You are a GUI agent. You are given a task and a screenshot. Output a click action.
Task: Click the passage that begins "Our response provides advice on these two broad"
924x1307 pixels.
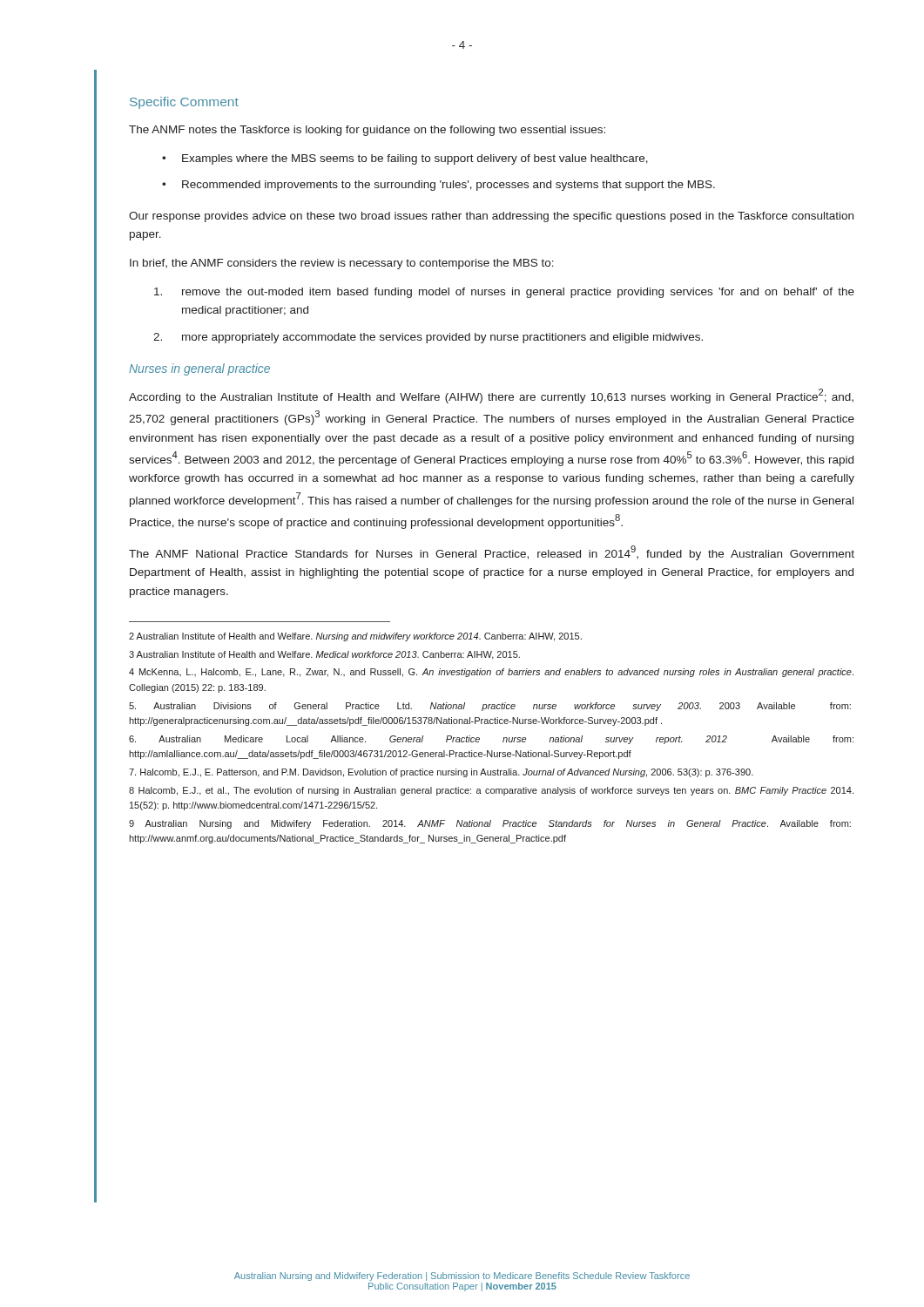click(x=492, y=225)
